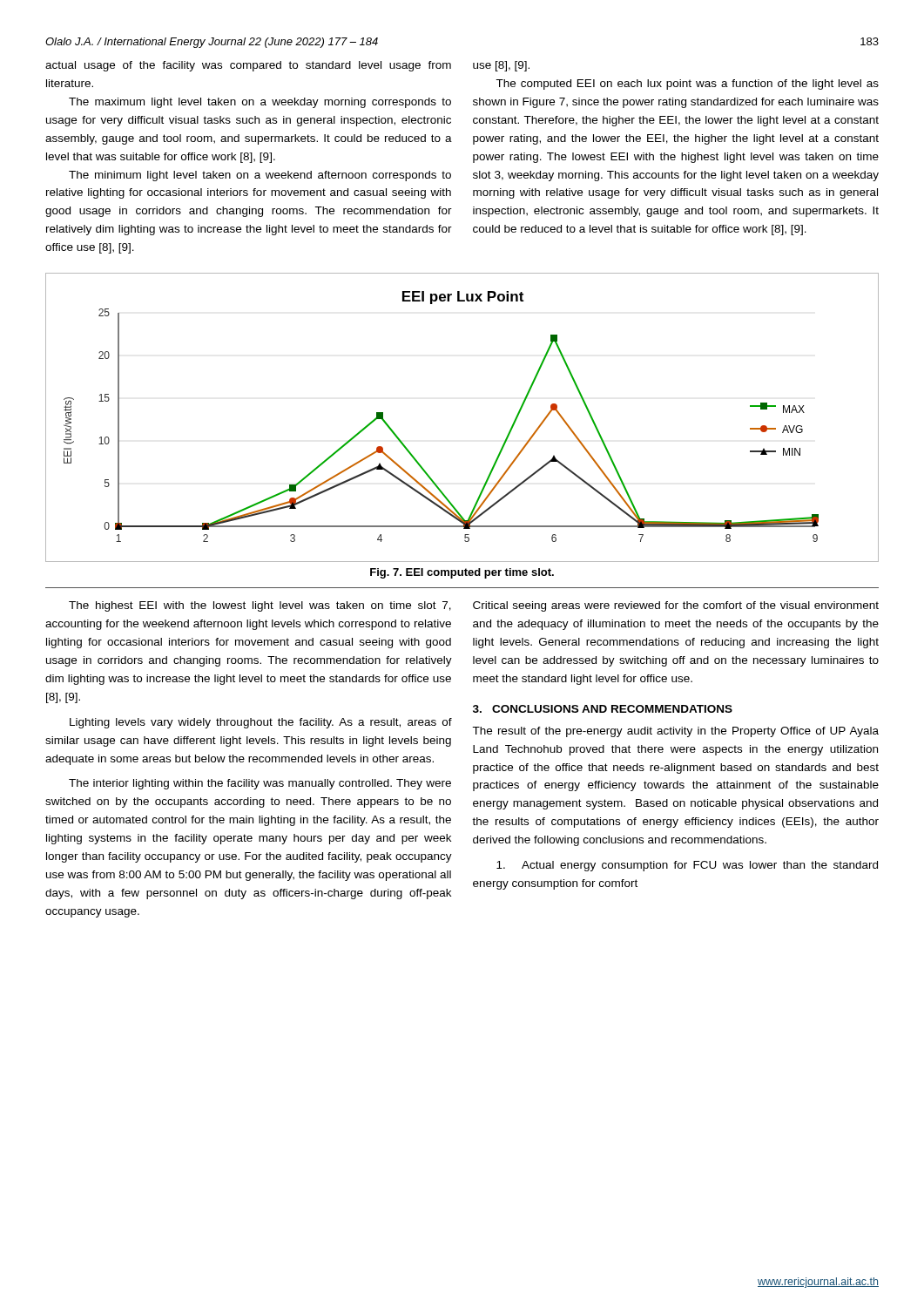
Task: Click on the text starting "use [8], [9]. The"
Action: pos(676,148)
